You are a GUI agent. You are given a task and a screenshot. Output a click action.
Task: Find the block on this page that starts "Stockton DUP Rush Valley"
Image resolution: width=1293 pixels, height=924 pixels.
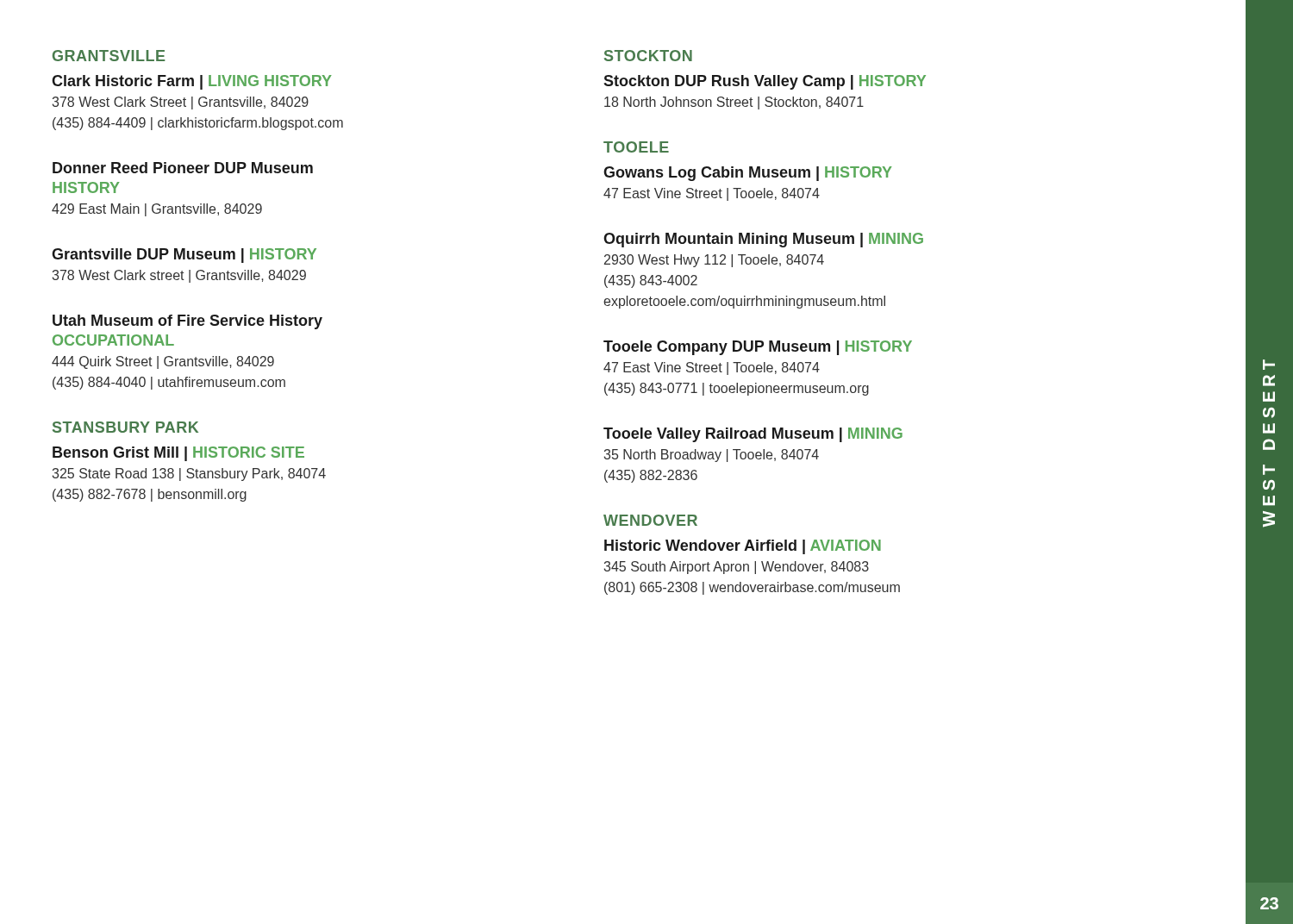click(x=914, y=93)
